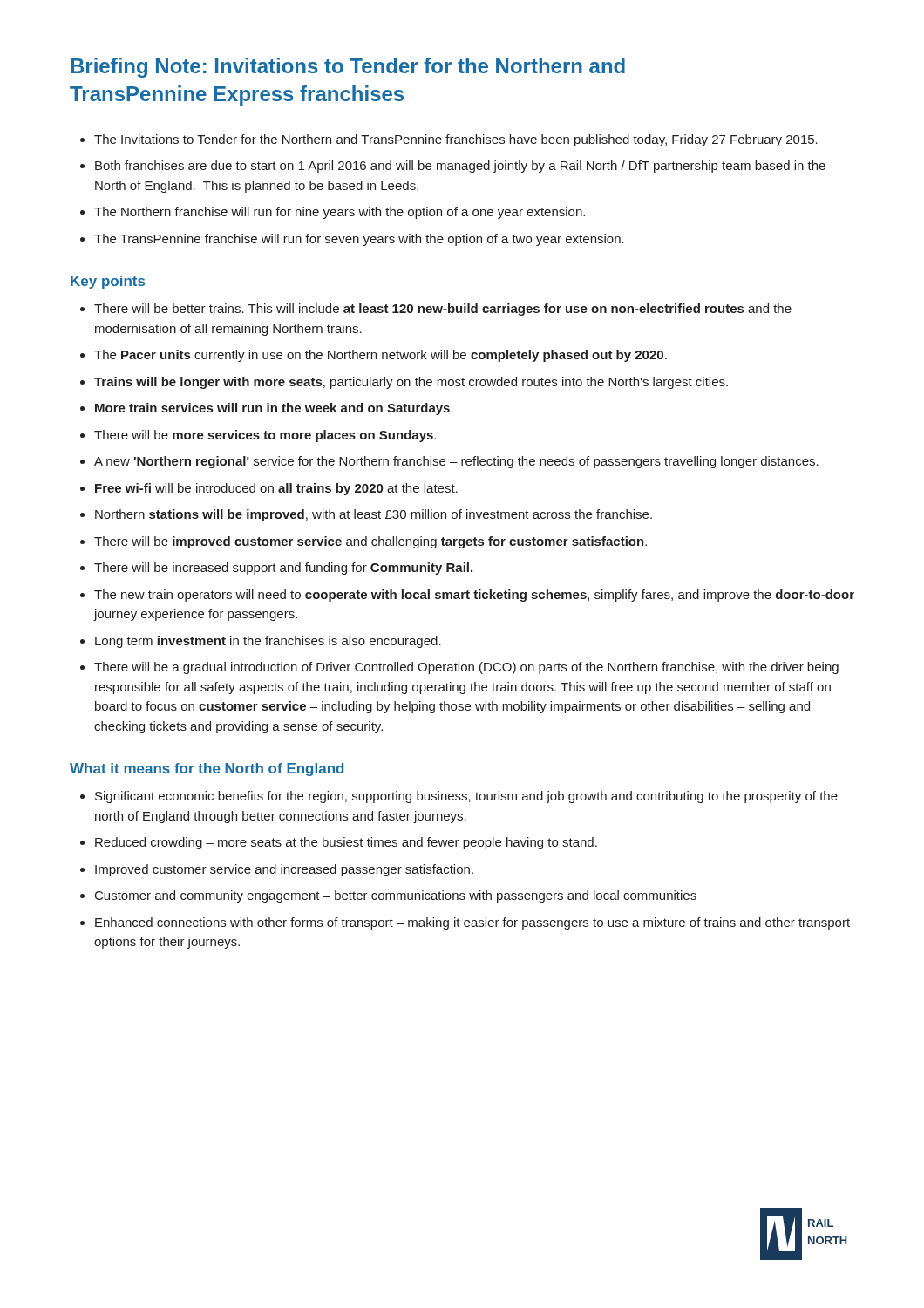Viewport: 924px width, 1308px height.
Task: Locate the block of text that opens with "Trains will be longer"
Action: (412, 381)
